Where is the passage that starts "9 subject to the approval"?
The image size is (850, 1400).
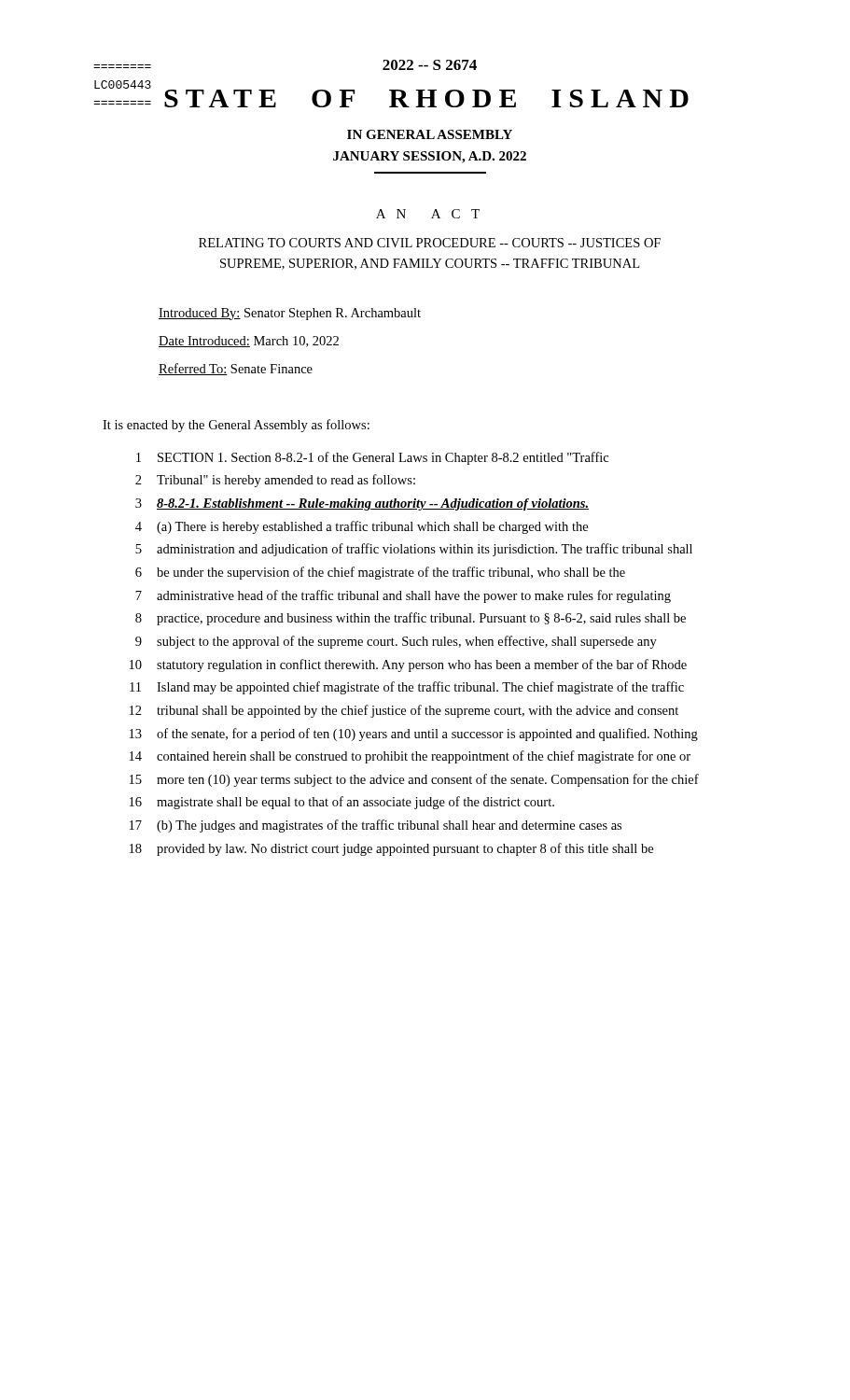(430, 641)
